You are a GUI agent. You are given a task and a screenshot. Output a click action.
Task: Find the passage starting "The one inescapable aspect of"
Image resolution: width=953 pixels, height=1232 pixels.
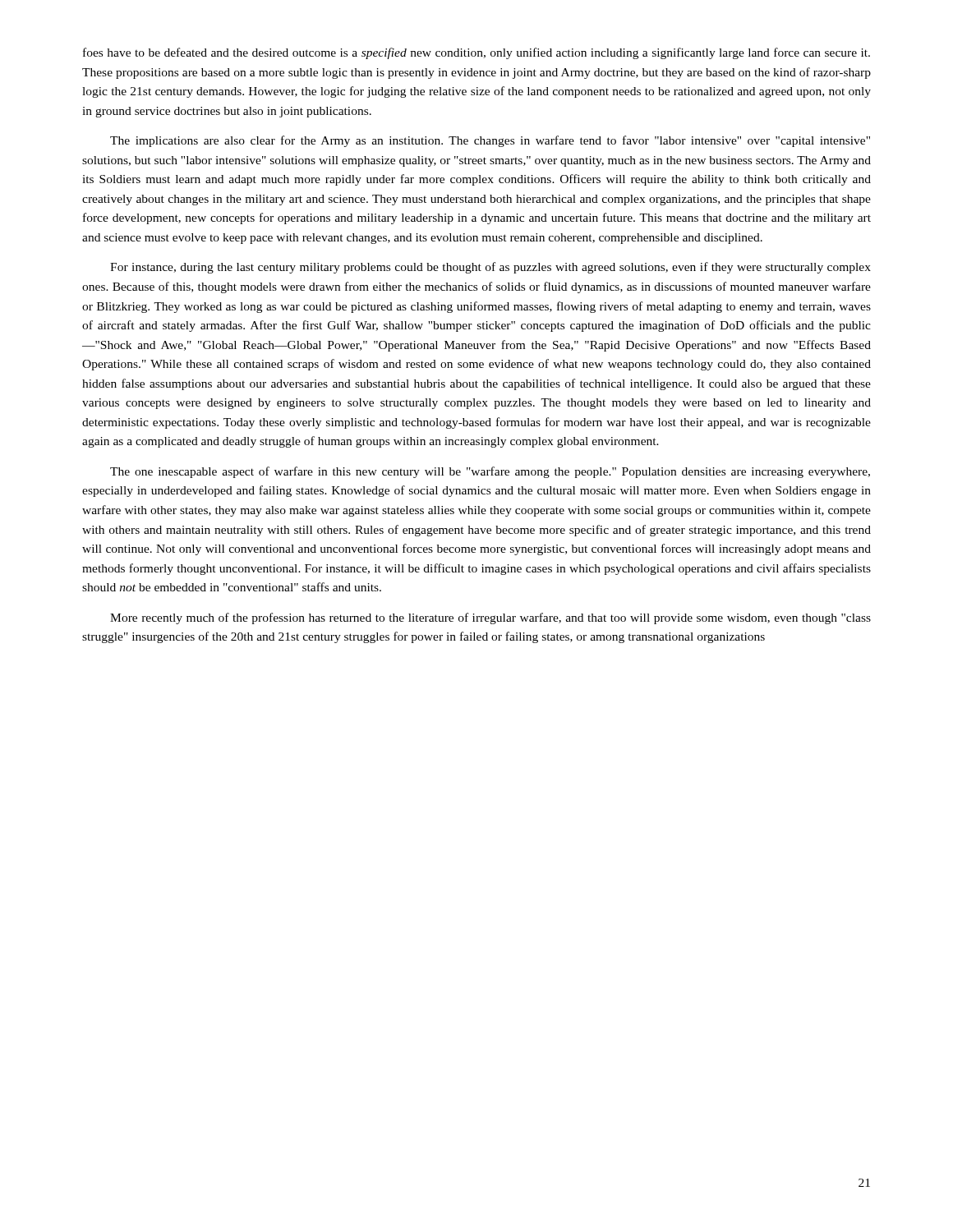[476, 529]
